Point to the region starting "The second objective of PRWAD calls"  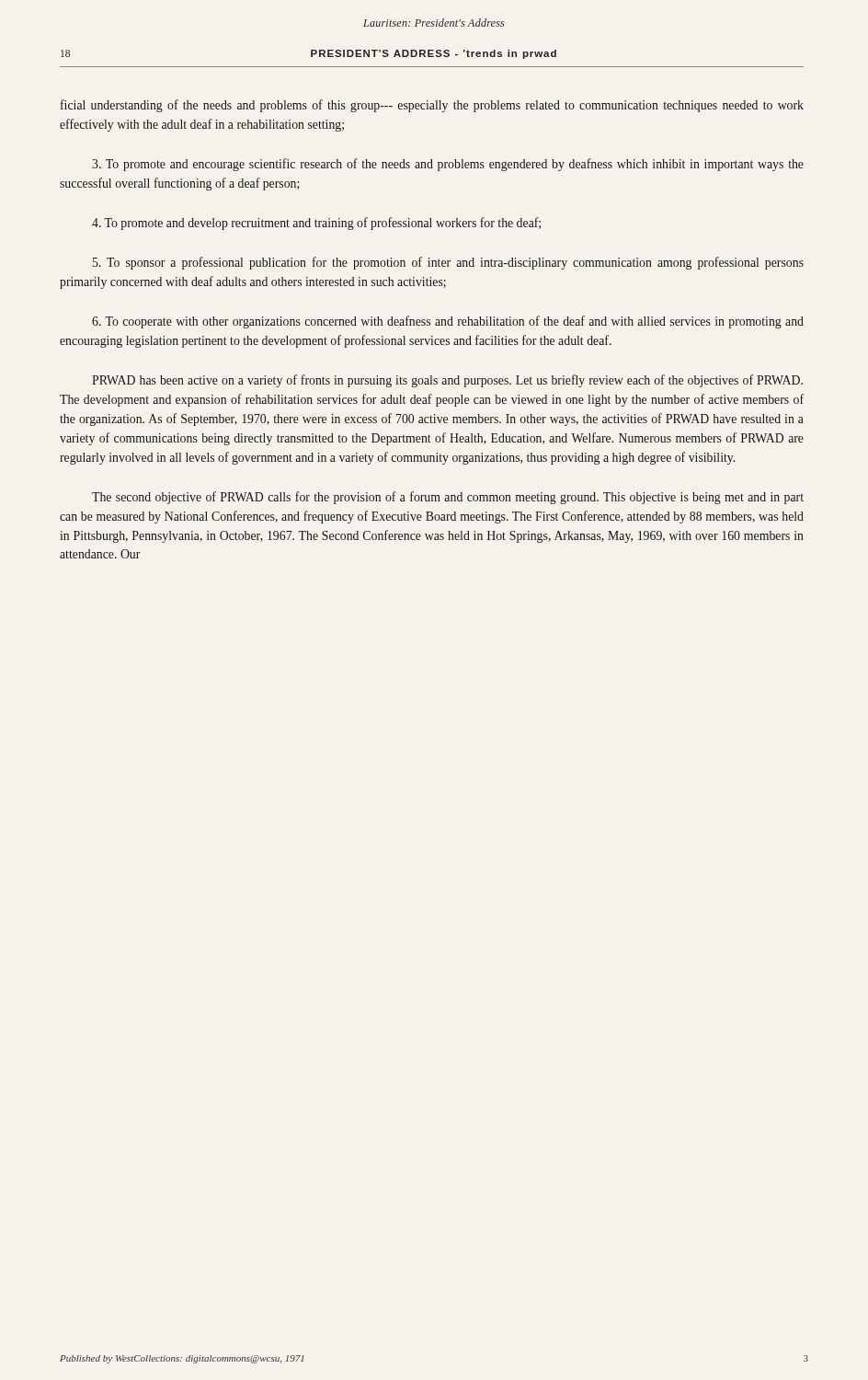click(x=432, y=526)
